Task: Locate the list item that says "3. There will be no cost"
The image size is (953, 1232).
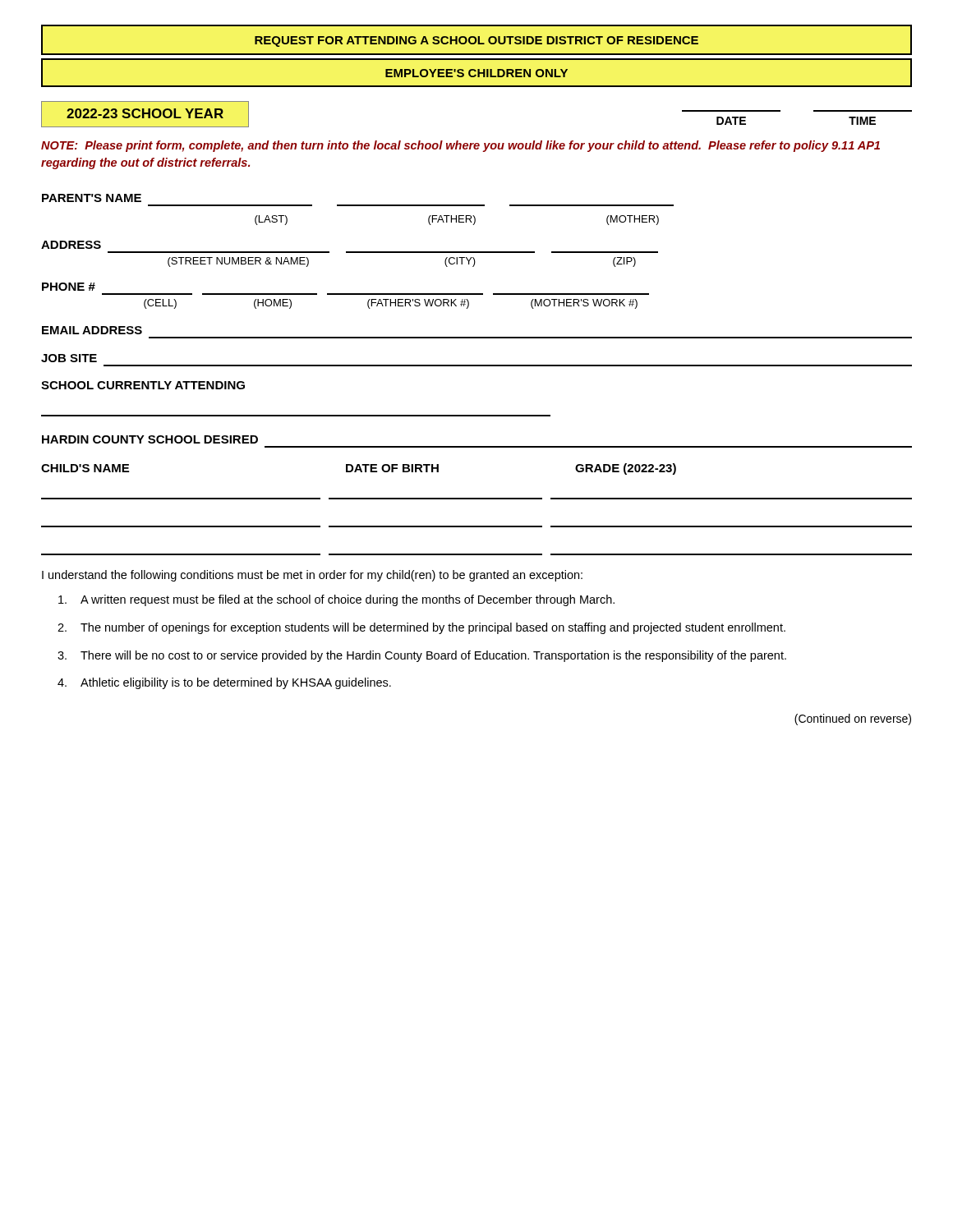Action: [485, 656]
